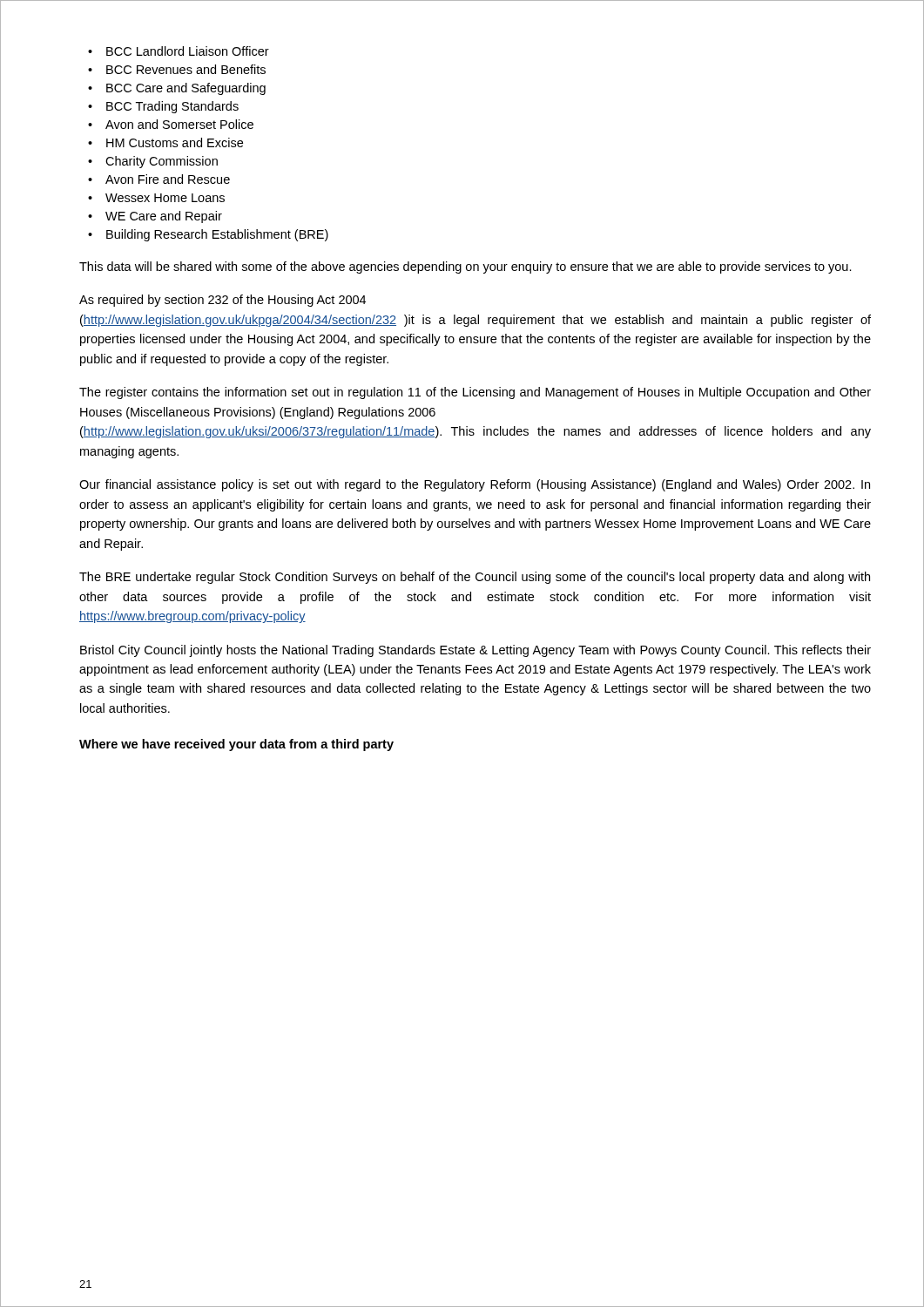The width and height of the screenshot is (924, 1307).
Task: Find the text block that reads "The register contains the"
Action: [x=475, y=422]
